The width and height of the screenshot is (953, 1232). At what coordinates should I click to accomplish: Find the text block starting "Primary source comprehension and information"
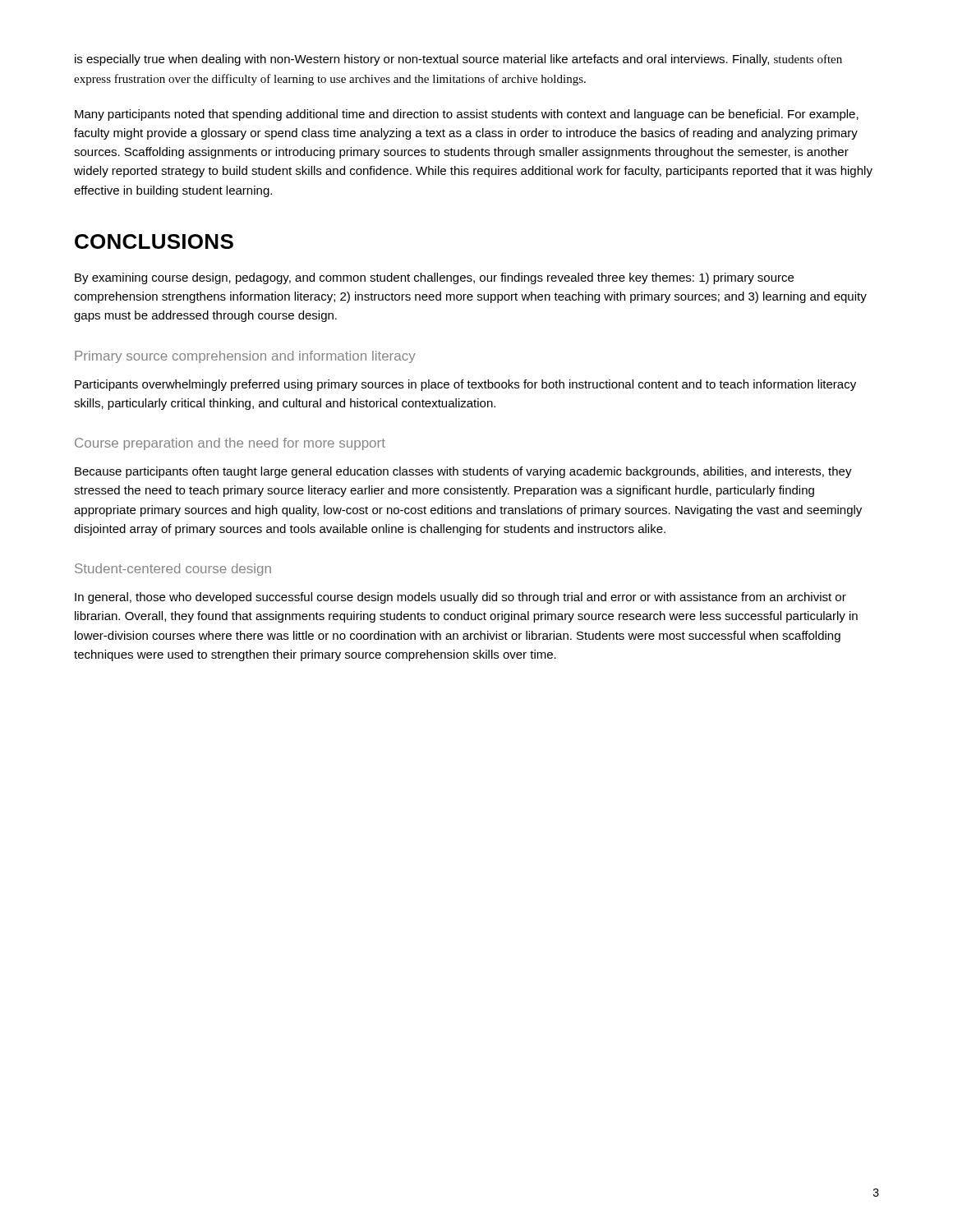[x=245, y=356]
